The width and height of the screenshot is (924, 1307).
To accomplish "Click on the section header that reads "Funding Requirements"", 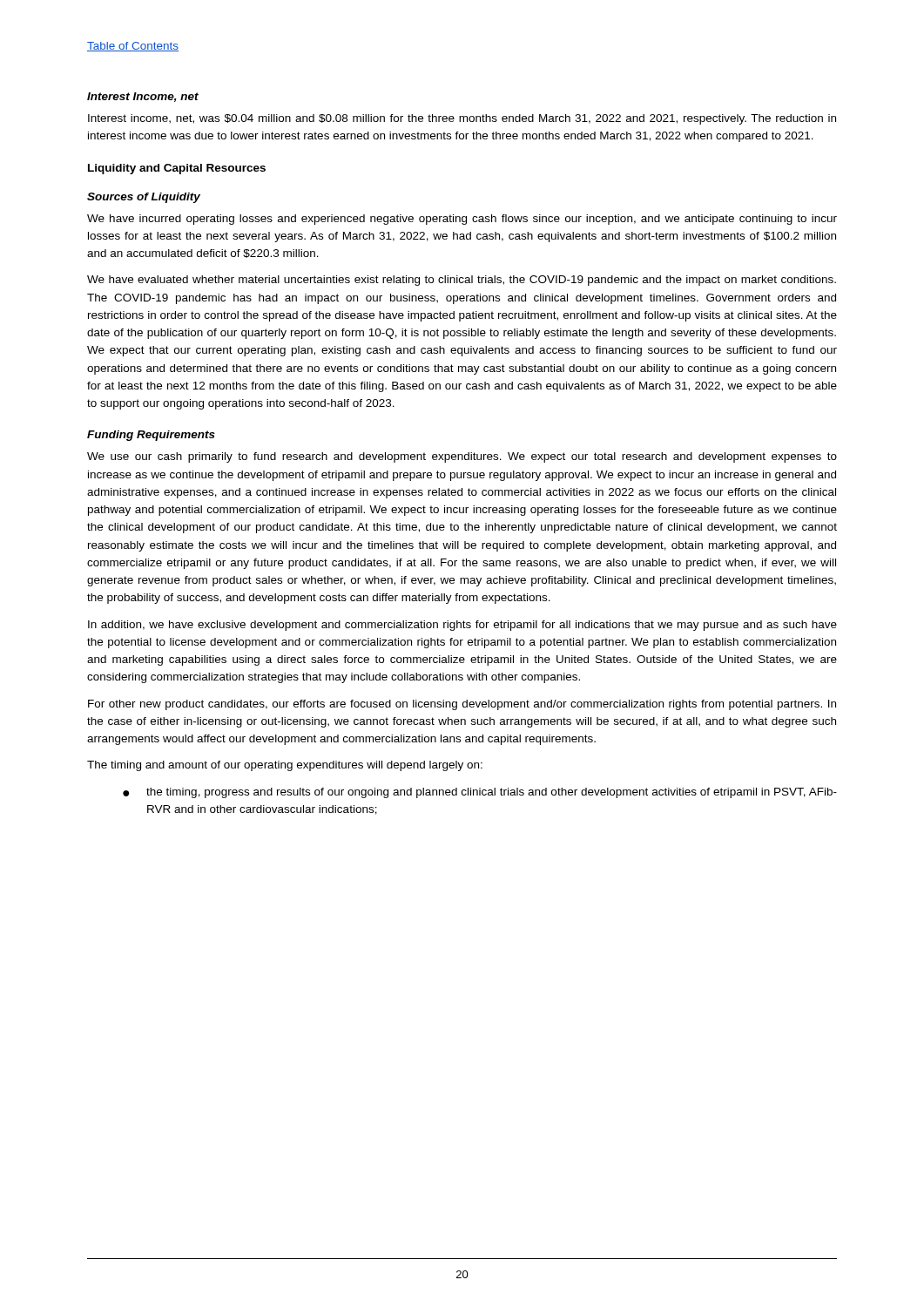I will [151, 435].
